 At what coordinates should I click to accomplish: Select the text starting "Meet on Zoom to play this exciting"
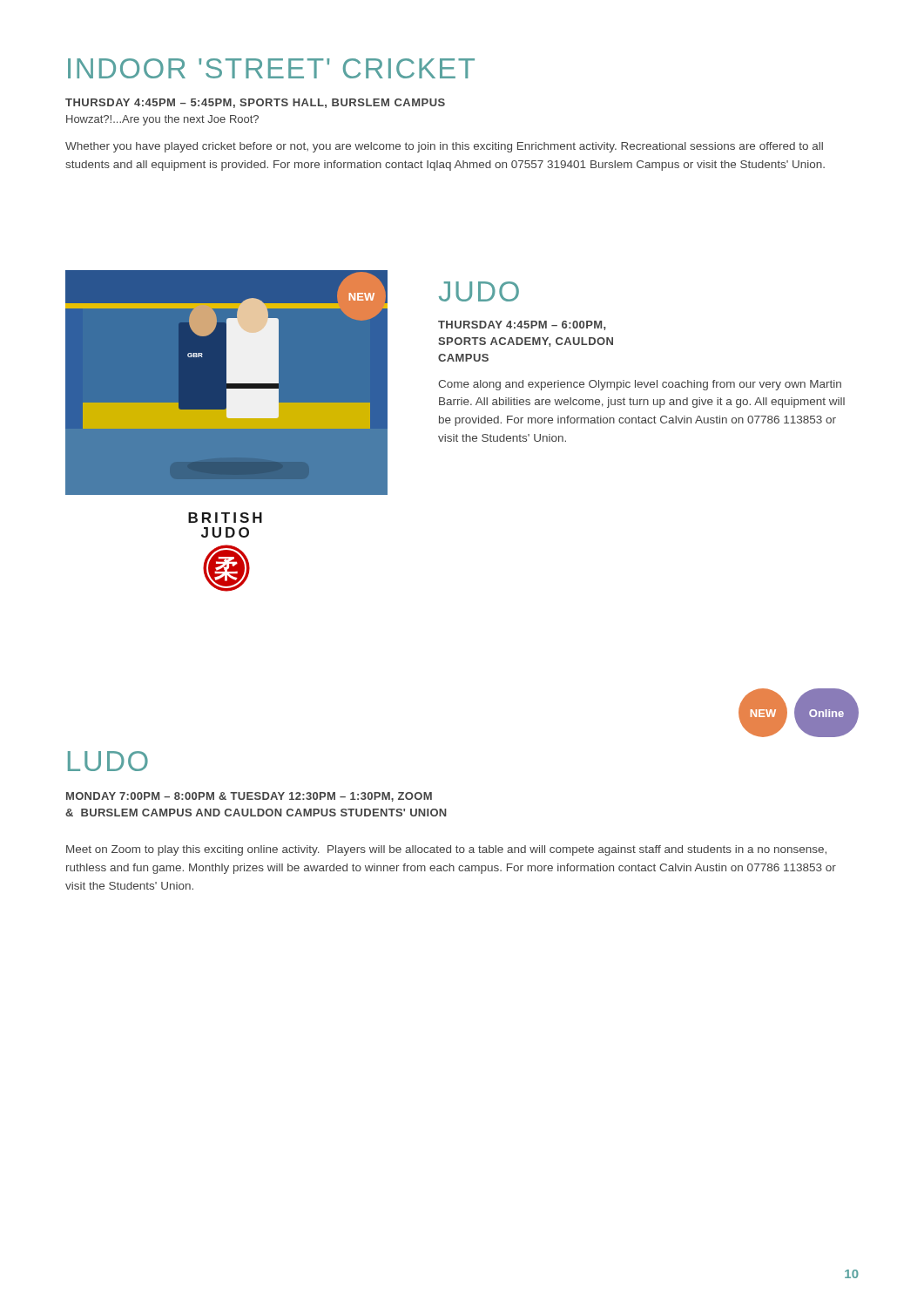(x=451, y=867)
